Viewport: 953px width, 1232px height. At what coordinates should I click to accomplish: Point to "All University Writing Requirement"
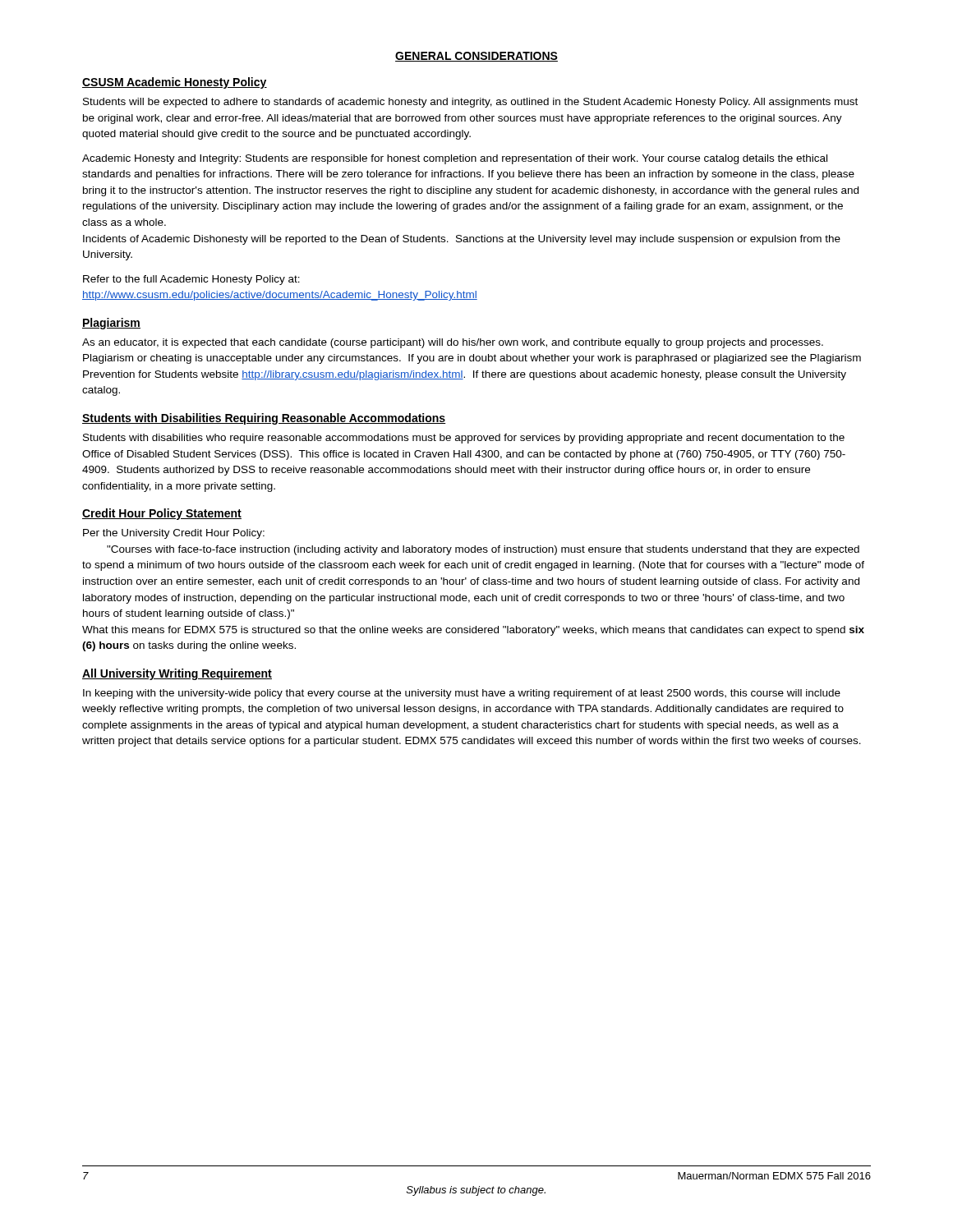[177, 673]
